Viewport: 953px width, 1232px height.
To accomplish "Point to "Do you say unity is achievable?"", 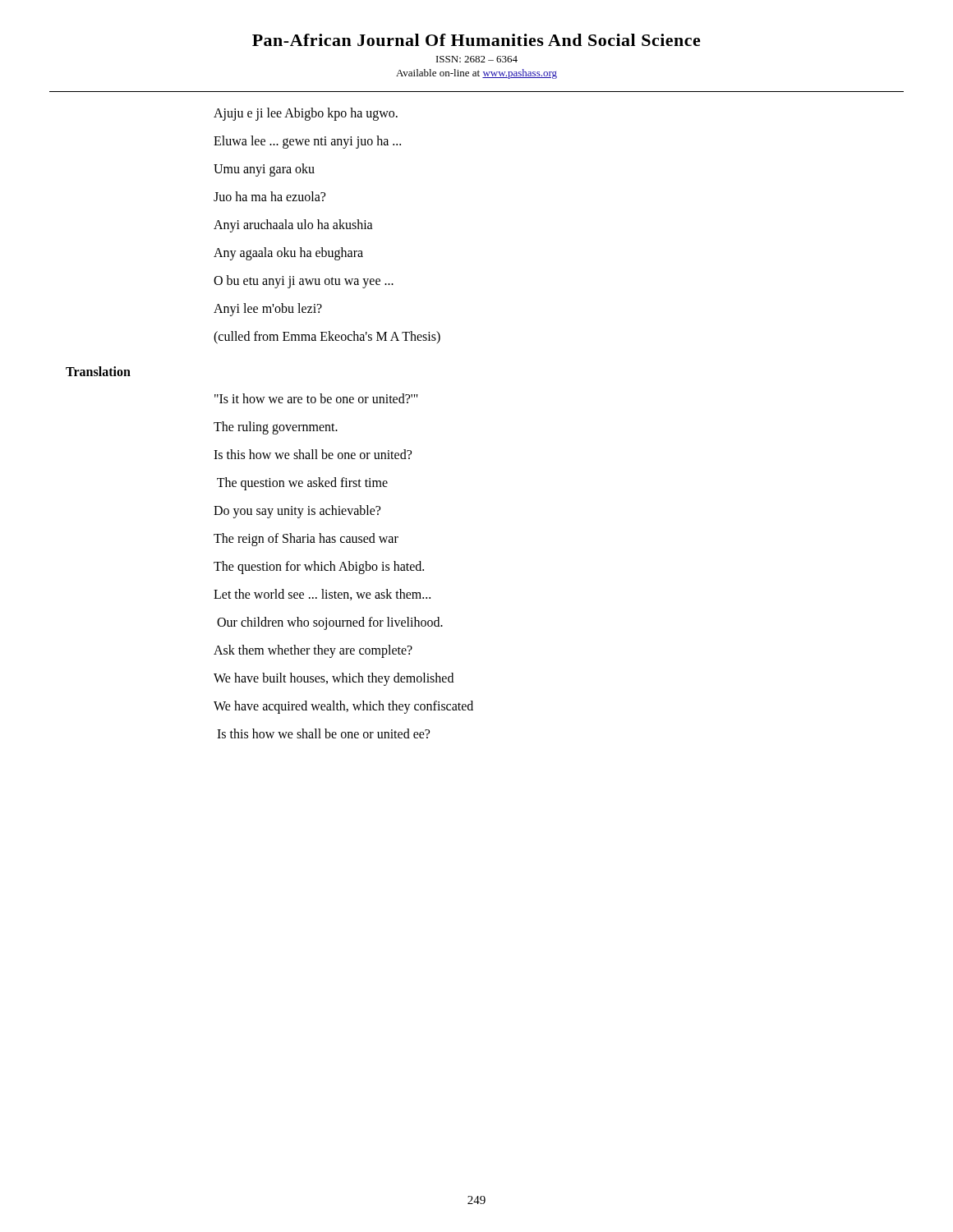I will point(297,510).
